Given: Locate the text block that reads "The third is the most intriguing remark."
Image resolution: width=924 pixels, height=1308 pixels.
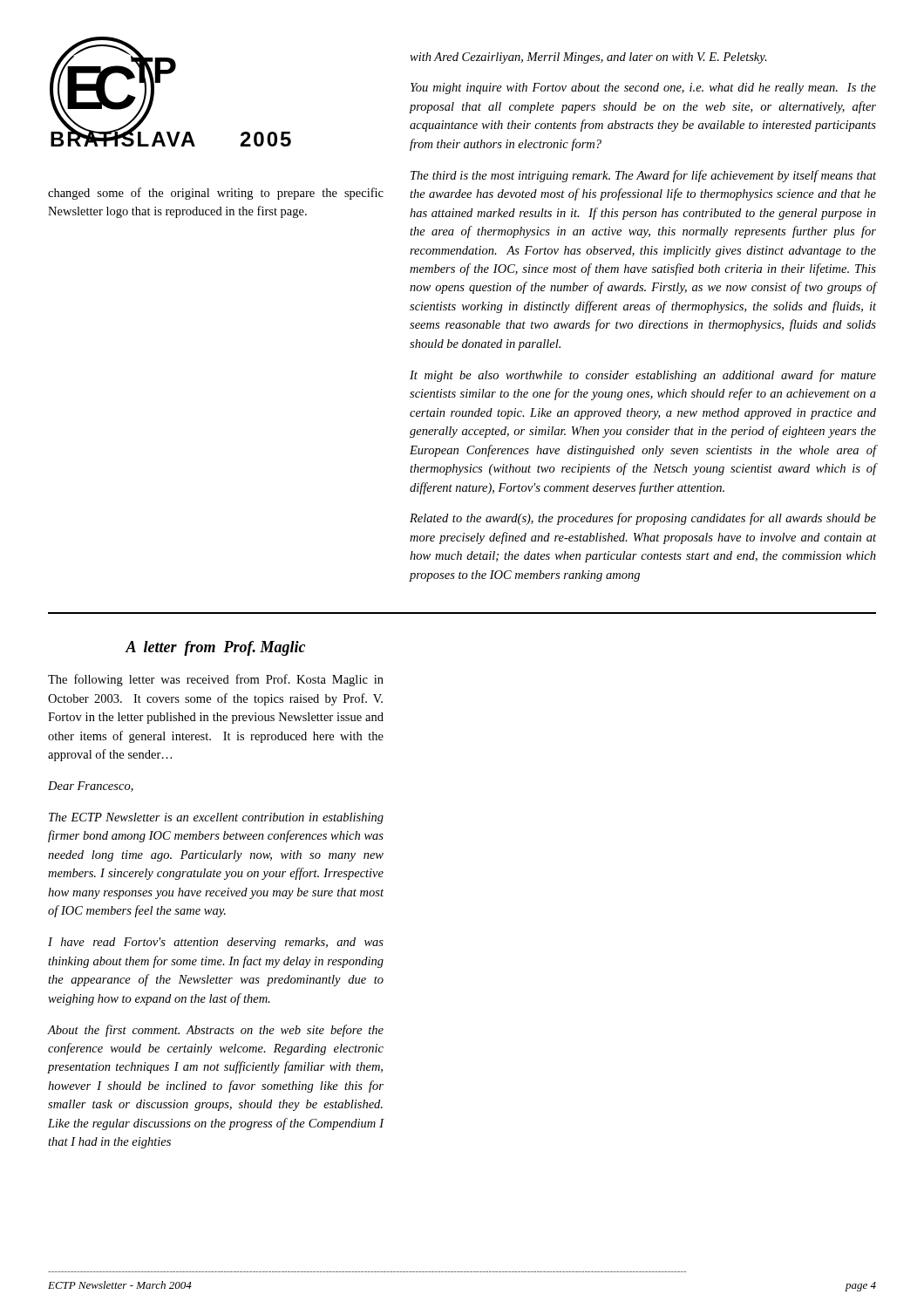Looking at the screenshot, I should (643, 259).
